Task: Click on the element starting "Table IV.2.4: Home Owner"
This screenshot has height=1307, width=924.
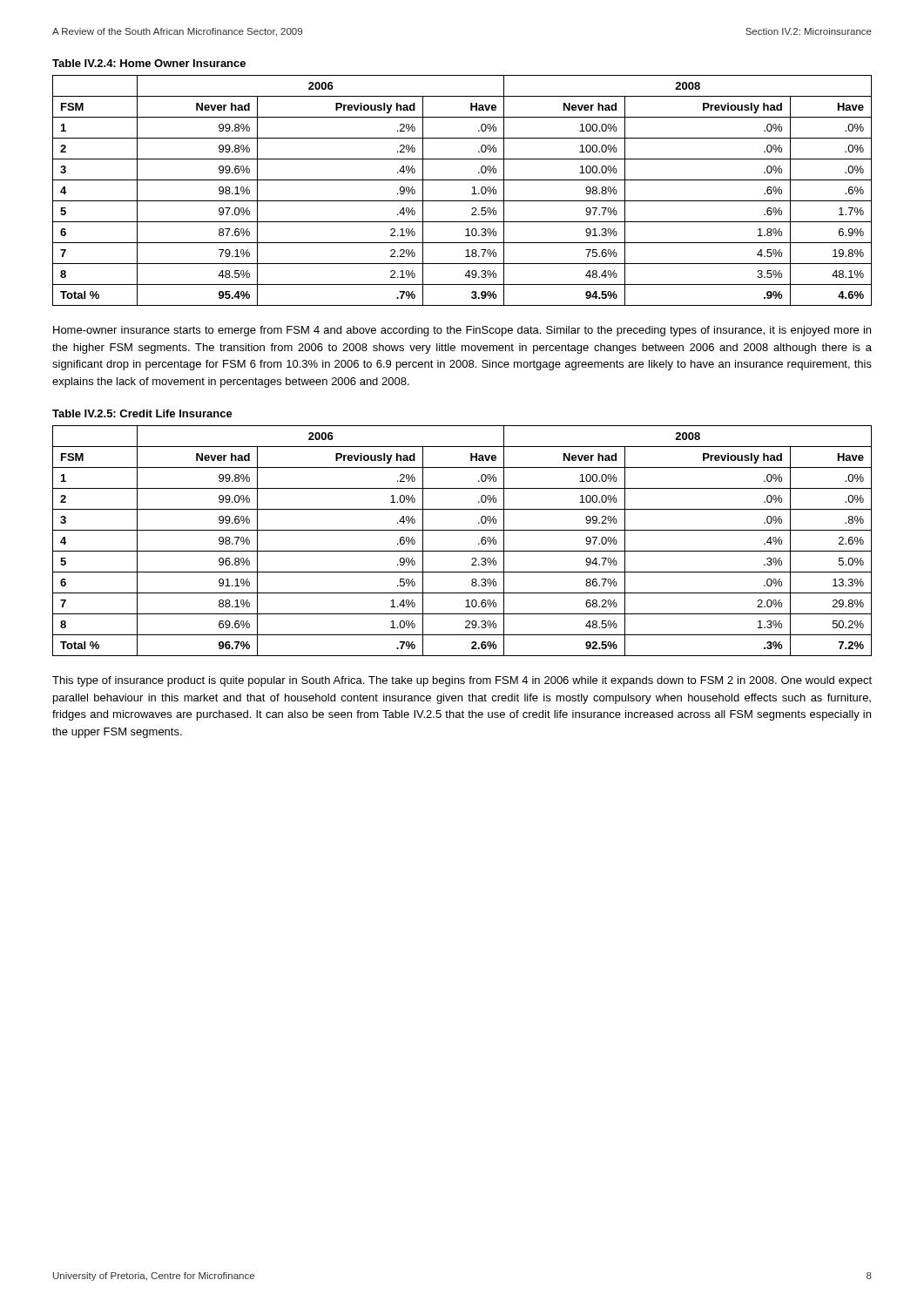Action: click(x=149, y=63)
